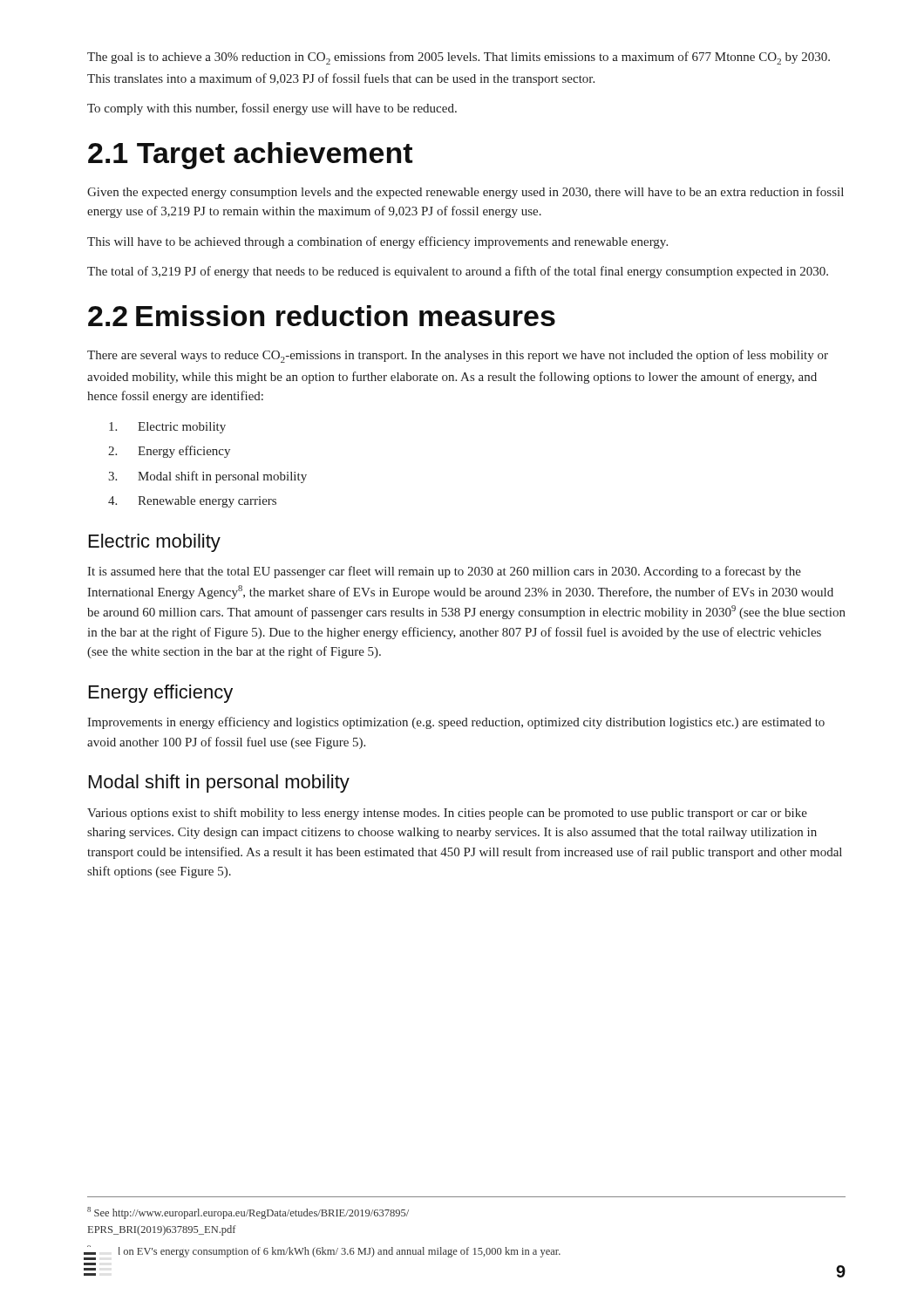Locate the block of text that opens with "Various options exist"
Viewport: 924px width, 1308px height.
466,842
